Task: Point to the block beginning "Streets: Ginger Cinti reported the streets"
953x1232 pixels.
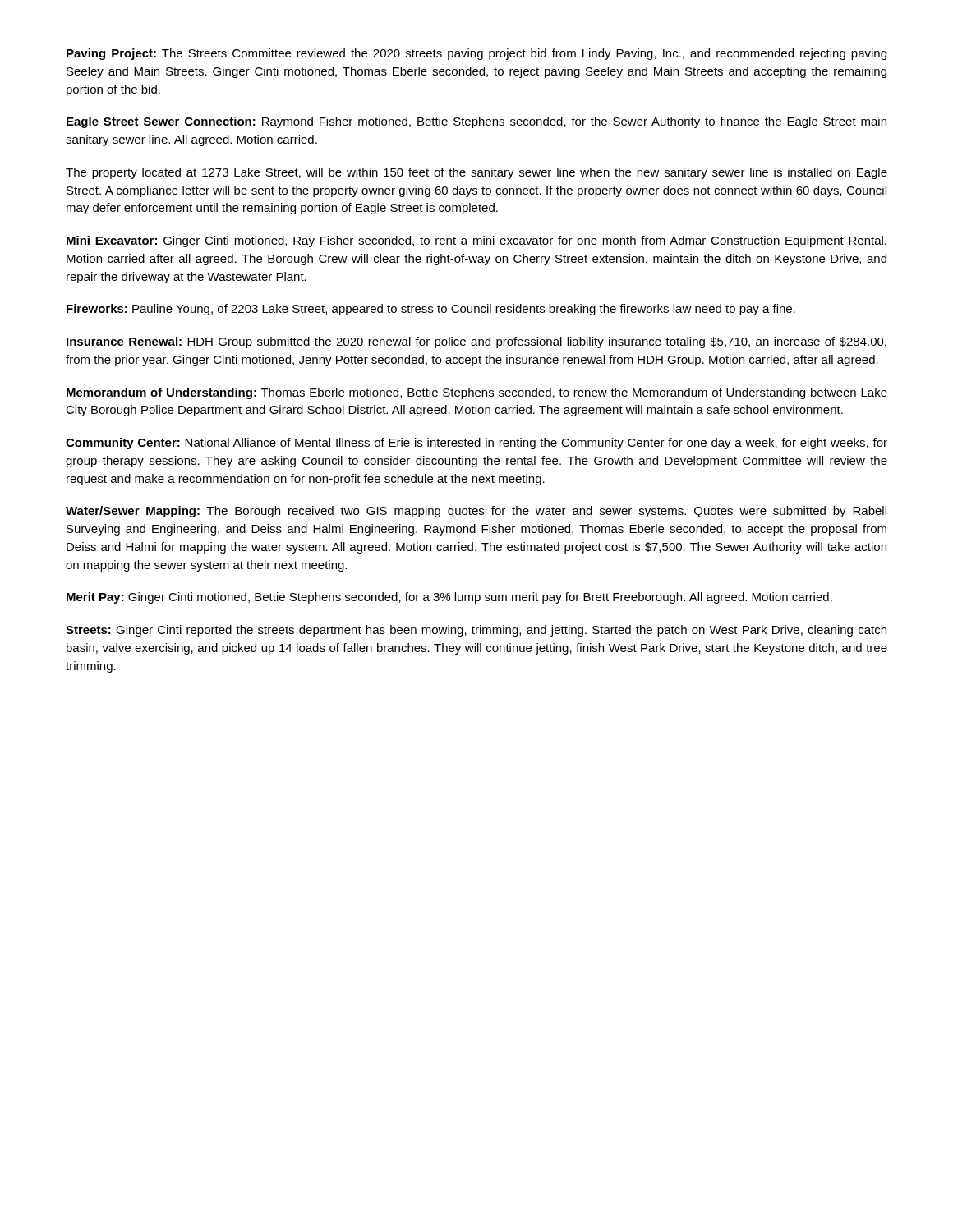Action: coord(476,647)
